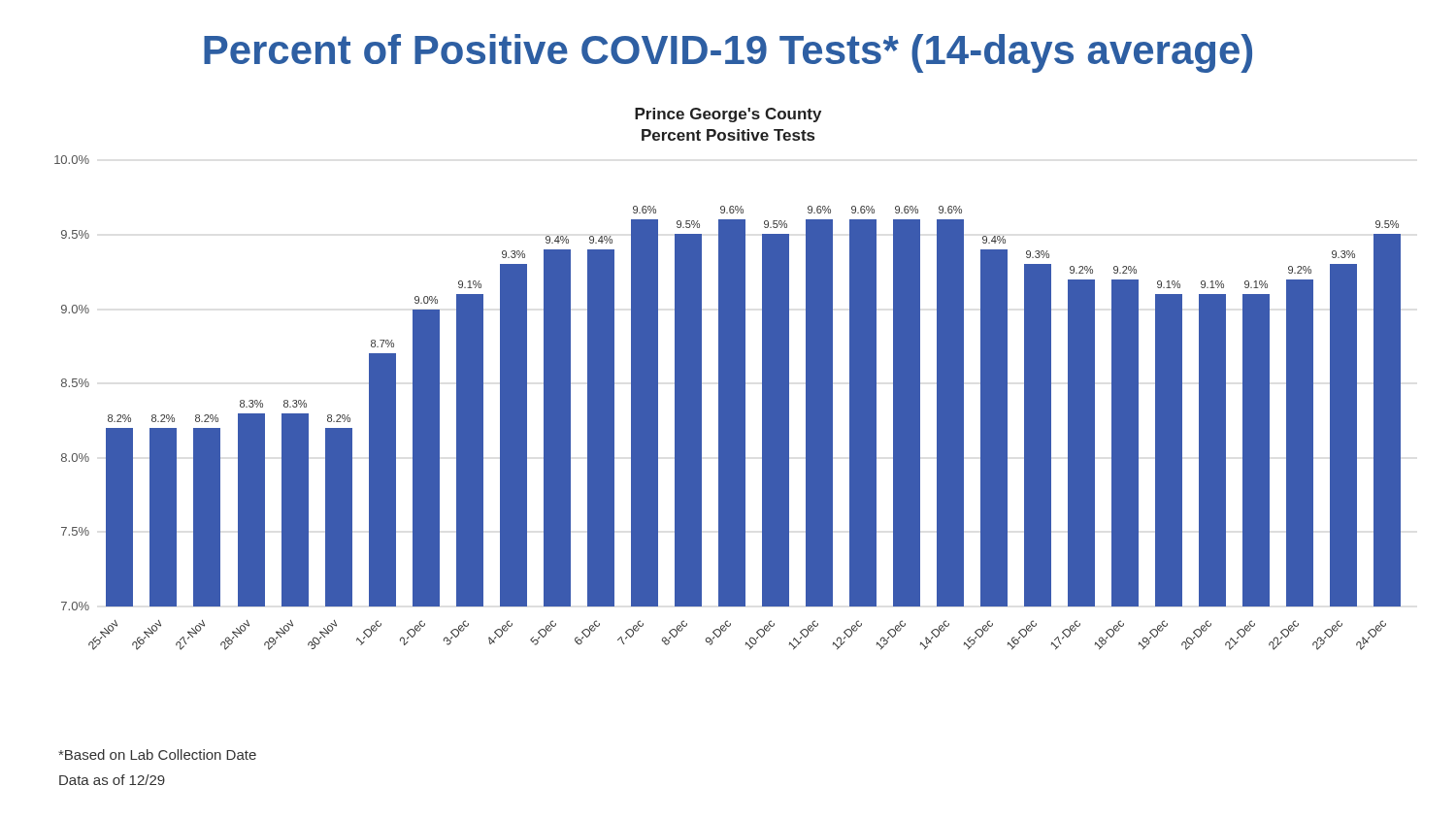Find the bar chart

[728, 422]
